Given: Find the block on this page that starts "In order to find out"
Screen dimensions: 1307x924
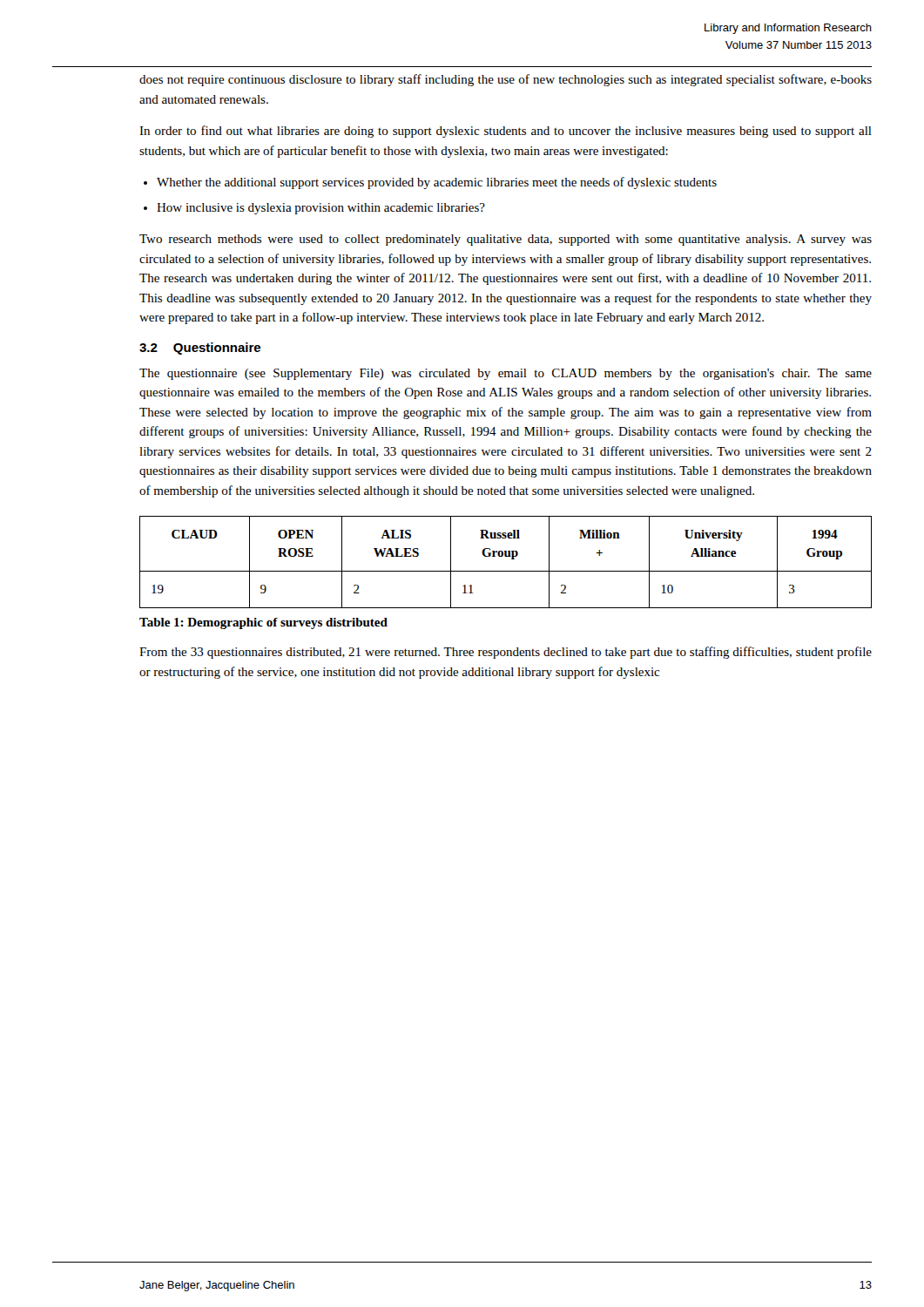Looking at the screenshot, I should (506, 141).
